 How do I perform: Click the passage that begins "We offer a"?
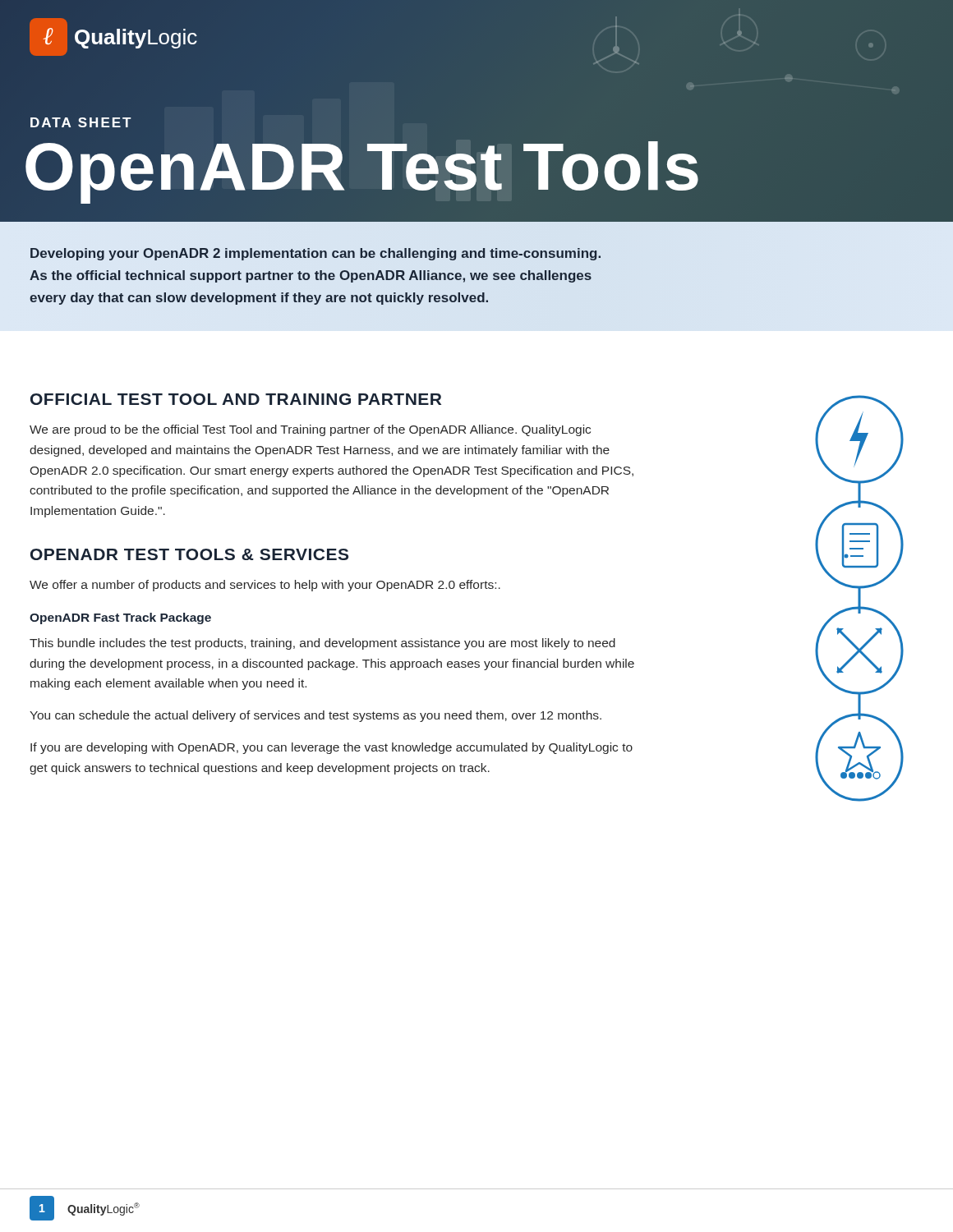coord(265,584)
